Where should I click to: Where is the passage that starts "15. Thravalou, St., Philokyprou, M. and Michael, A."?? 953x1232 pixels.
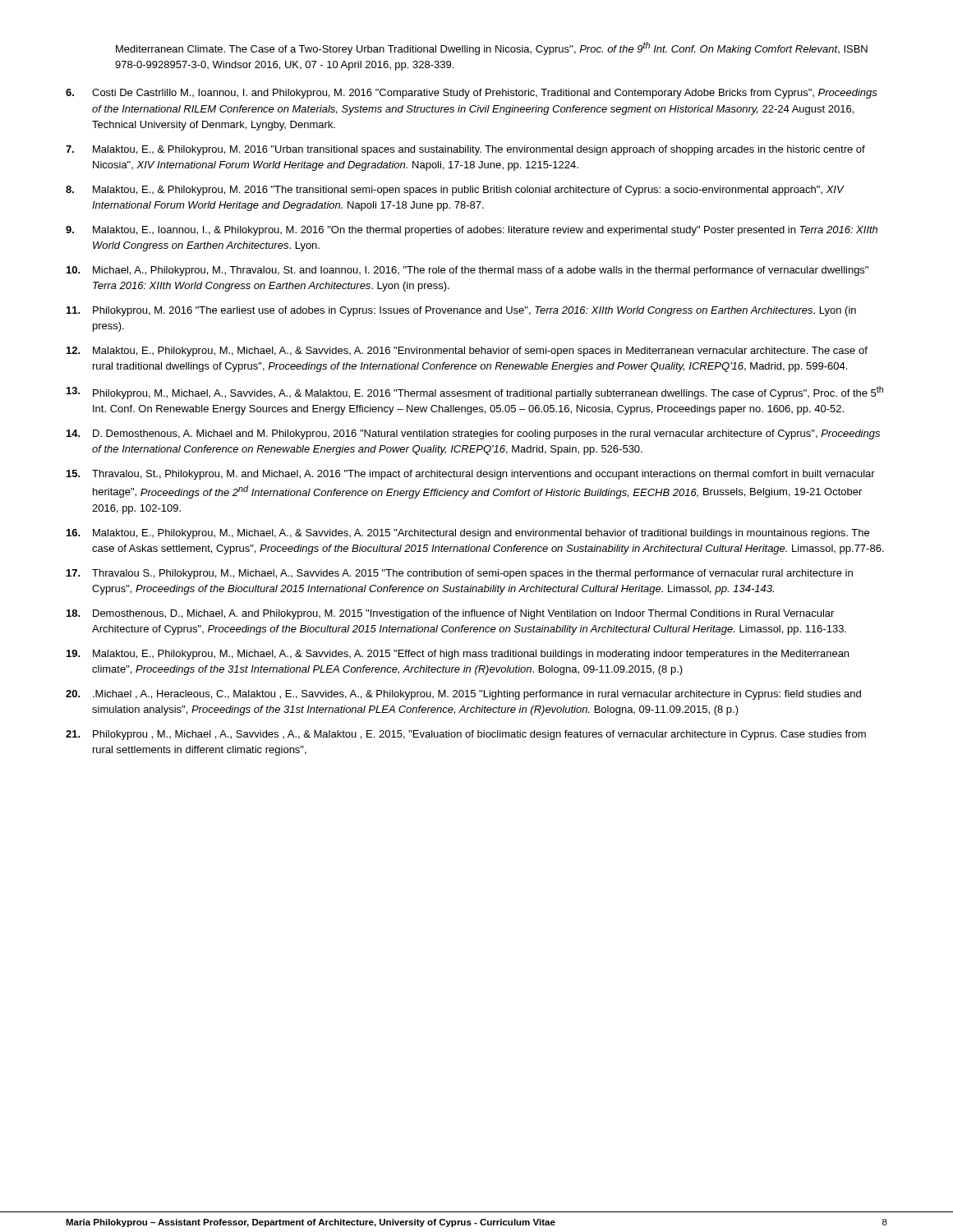[476, 491]
